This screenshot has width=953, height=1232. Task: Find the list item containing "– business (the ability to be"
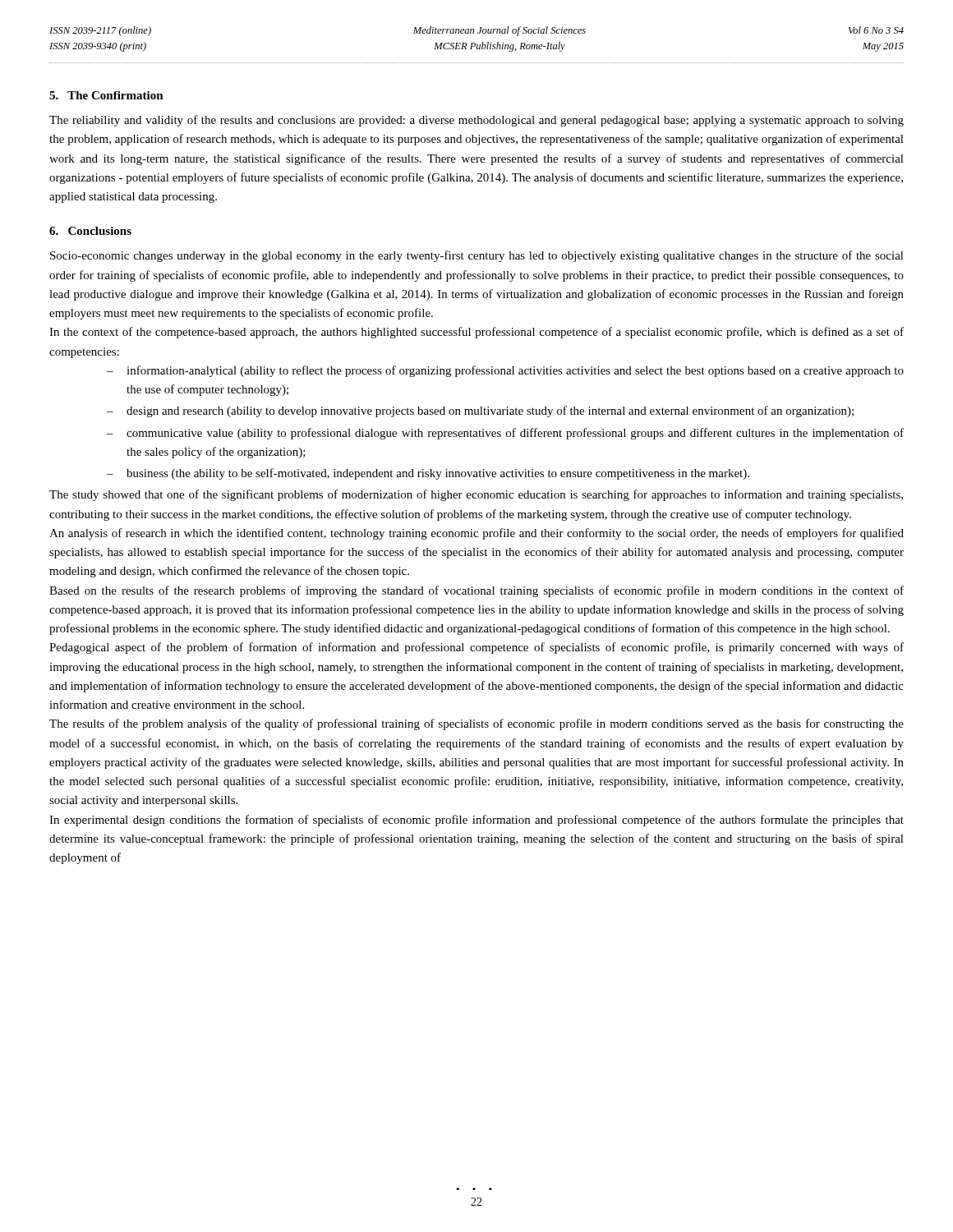coord(505,474)
